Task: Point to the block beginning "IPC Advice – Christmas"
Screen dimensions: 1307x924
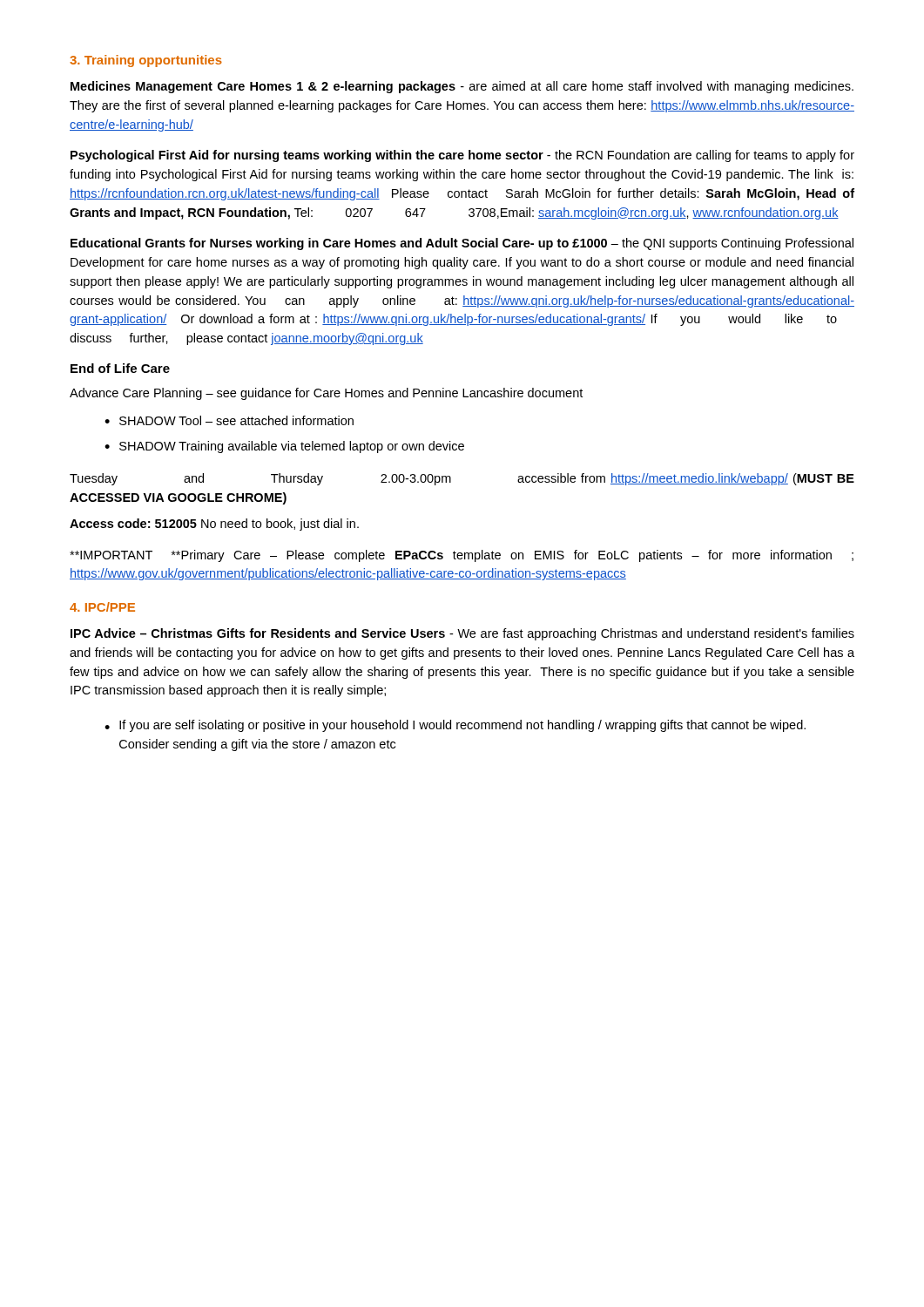Action: coord(462,662)
